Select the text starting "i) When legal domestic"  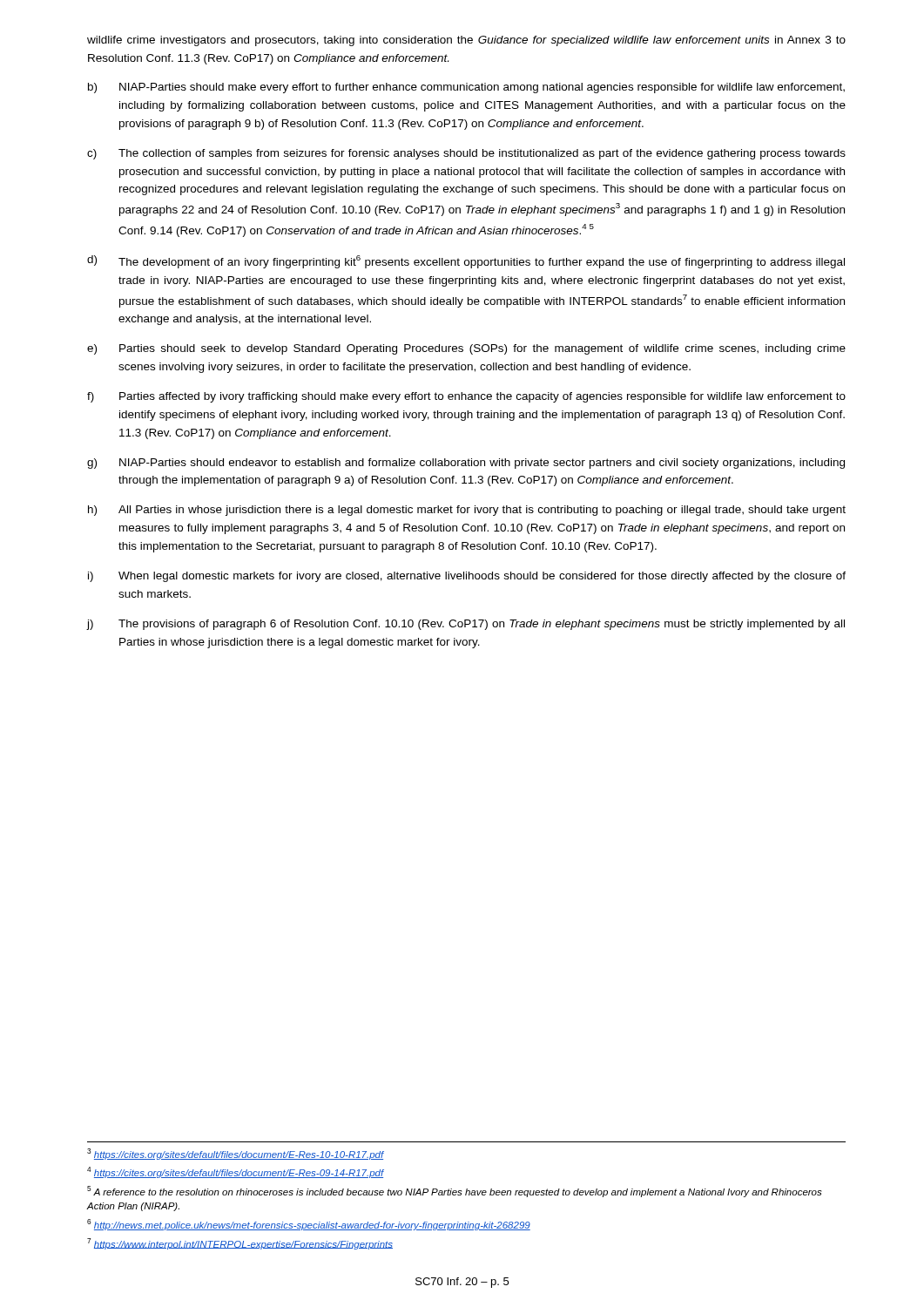click(466, 586)
